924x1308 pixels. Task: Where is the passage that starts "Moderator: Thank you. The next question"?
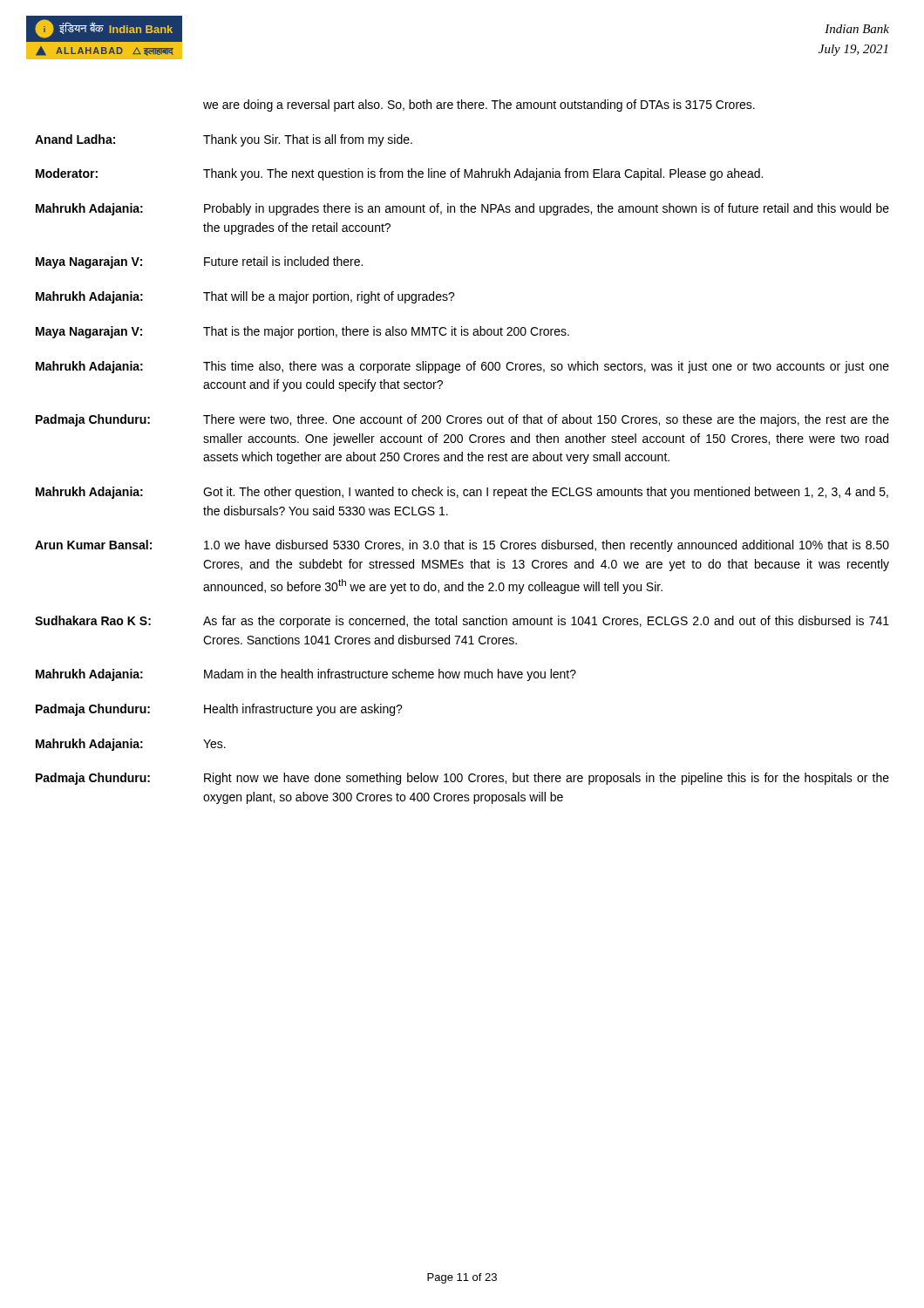(x=462, y=175)
